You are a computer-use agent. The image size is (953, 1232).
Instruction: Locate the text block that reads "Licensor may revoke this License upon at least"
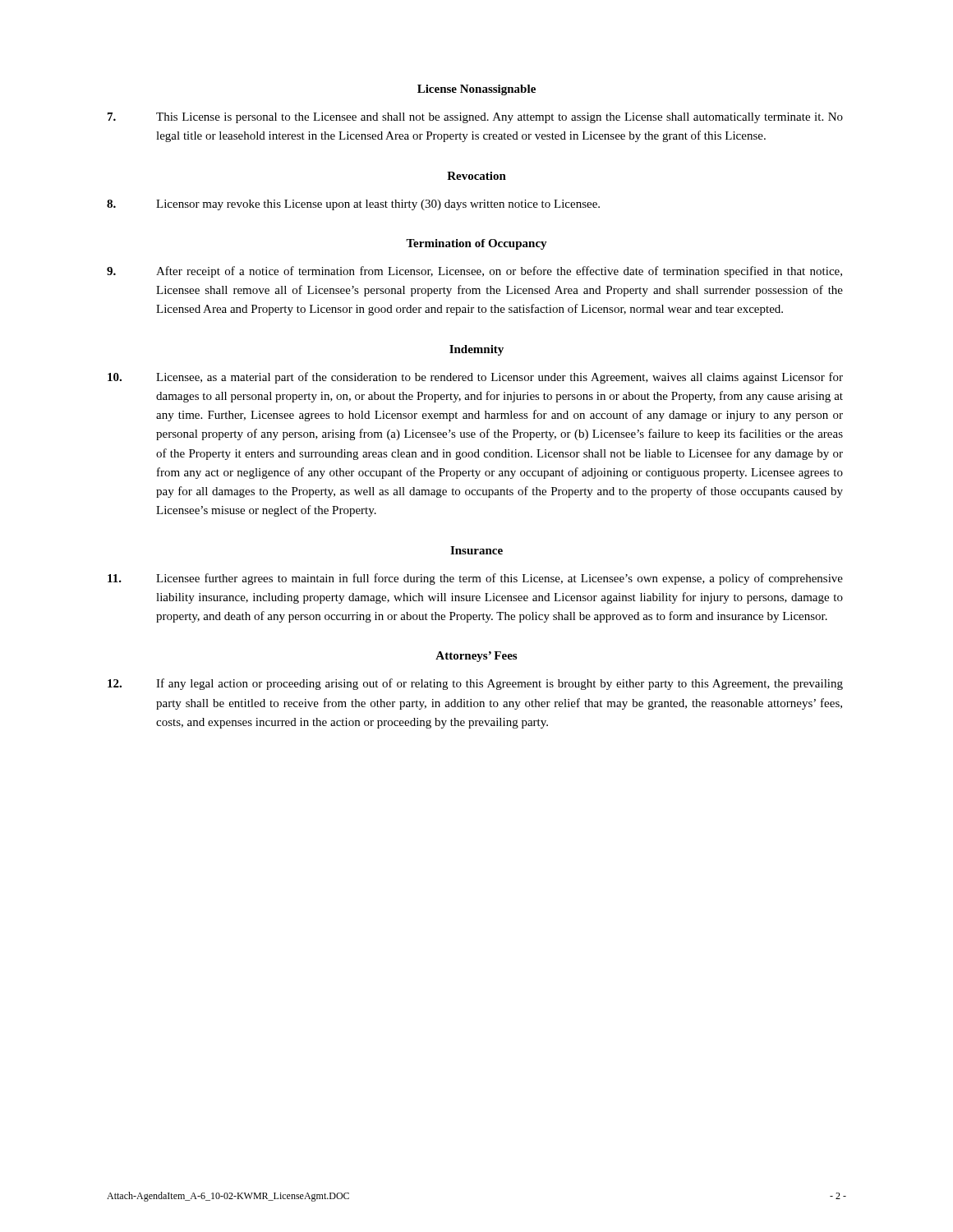475,204
